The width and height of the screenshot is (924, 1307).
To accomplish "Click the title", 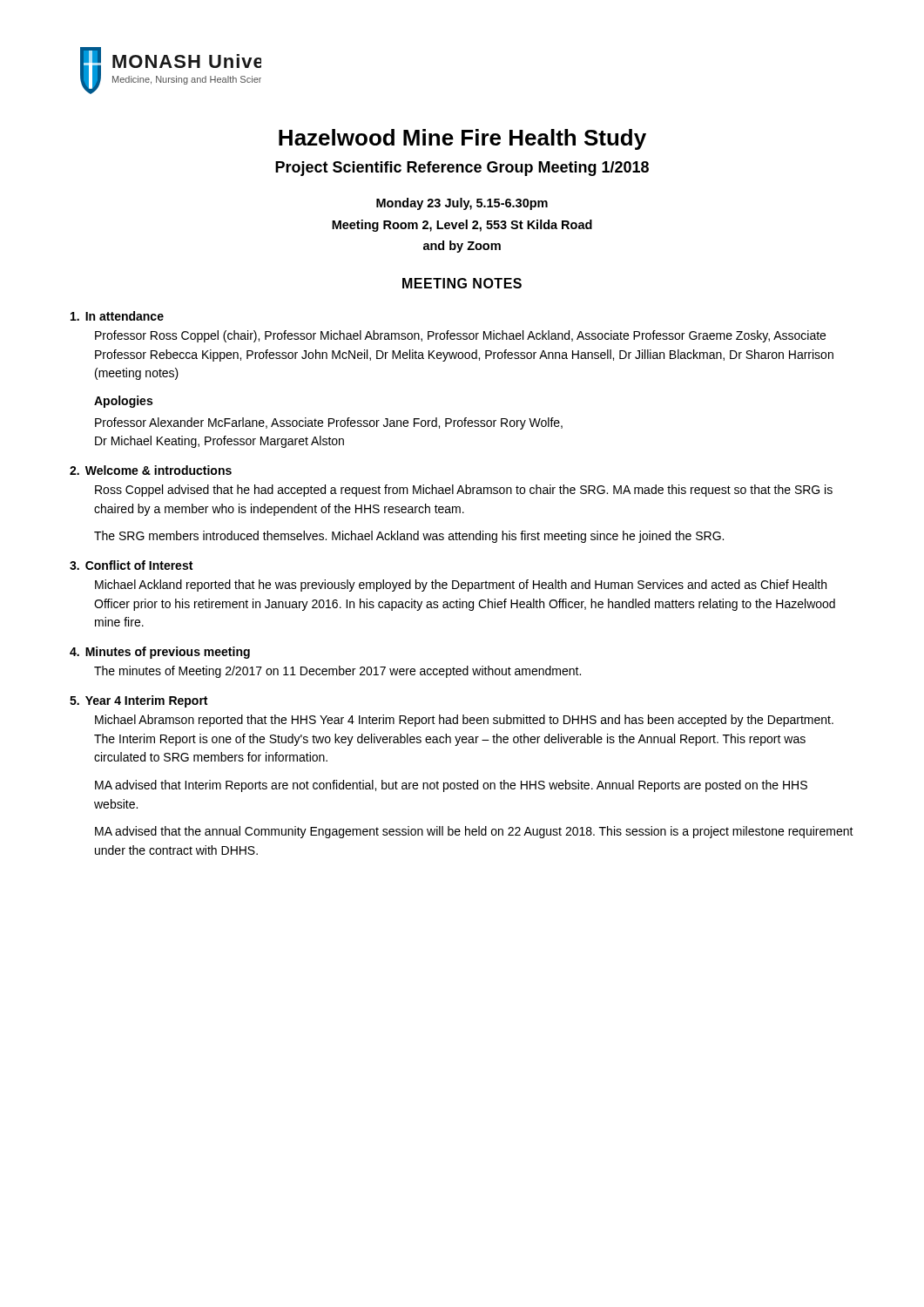I will point(462,138).
